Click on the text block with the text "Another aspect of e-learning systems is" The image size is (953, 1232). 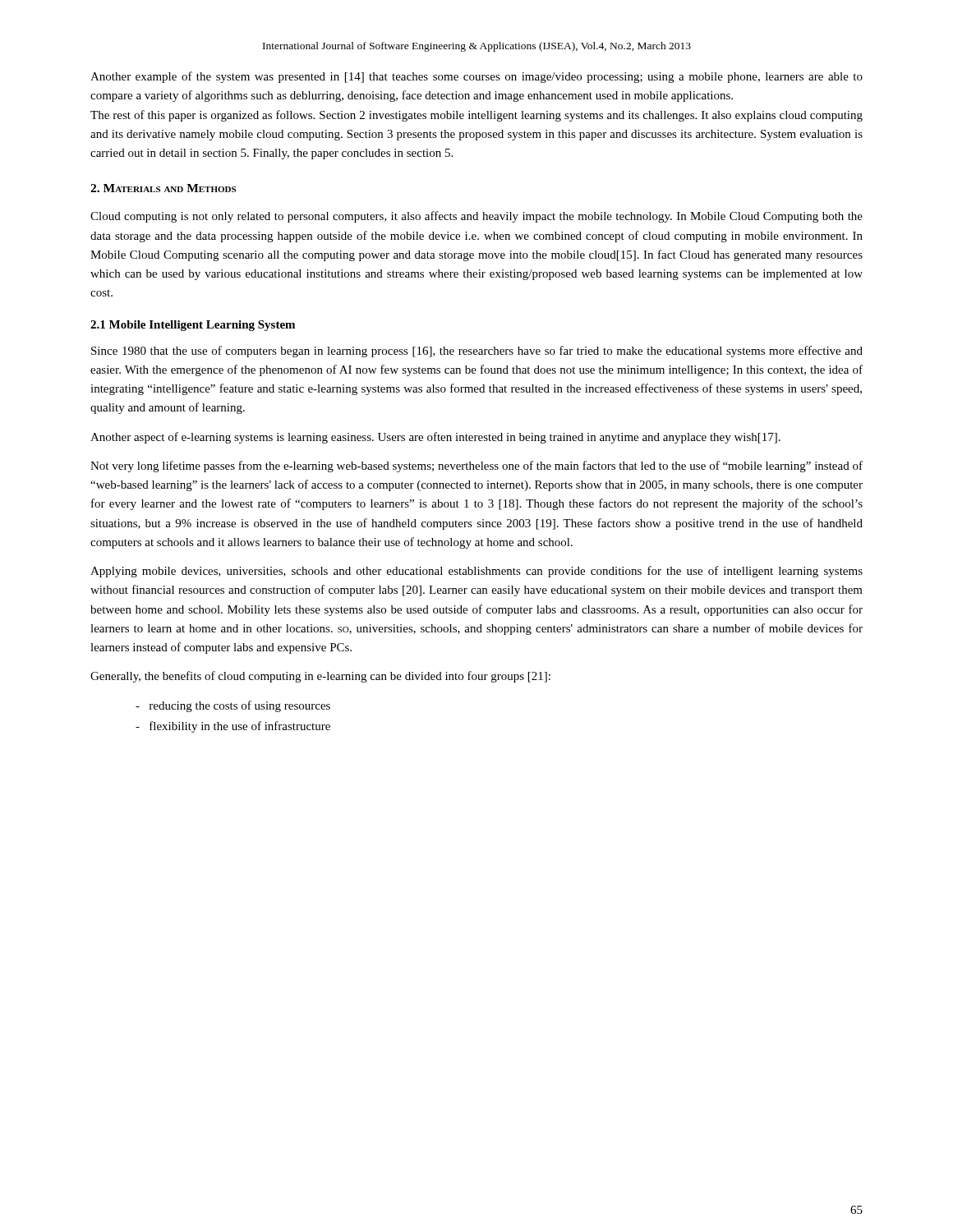click(x=436, y=437)
